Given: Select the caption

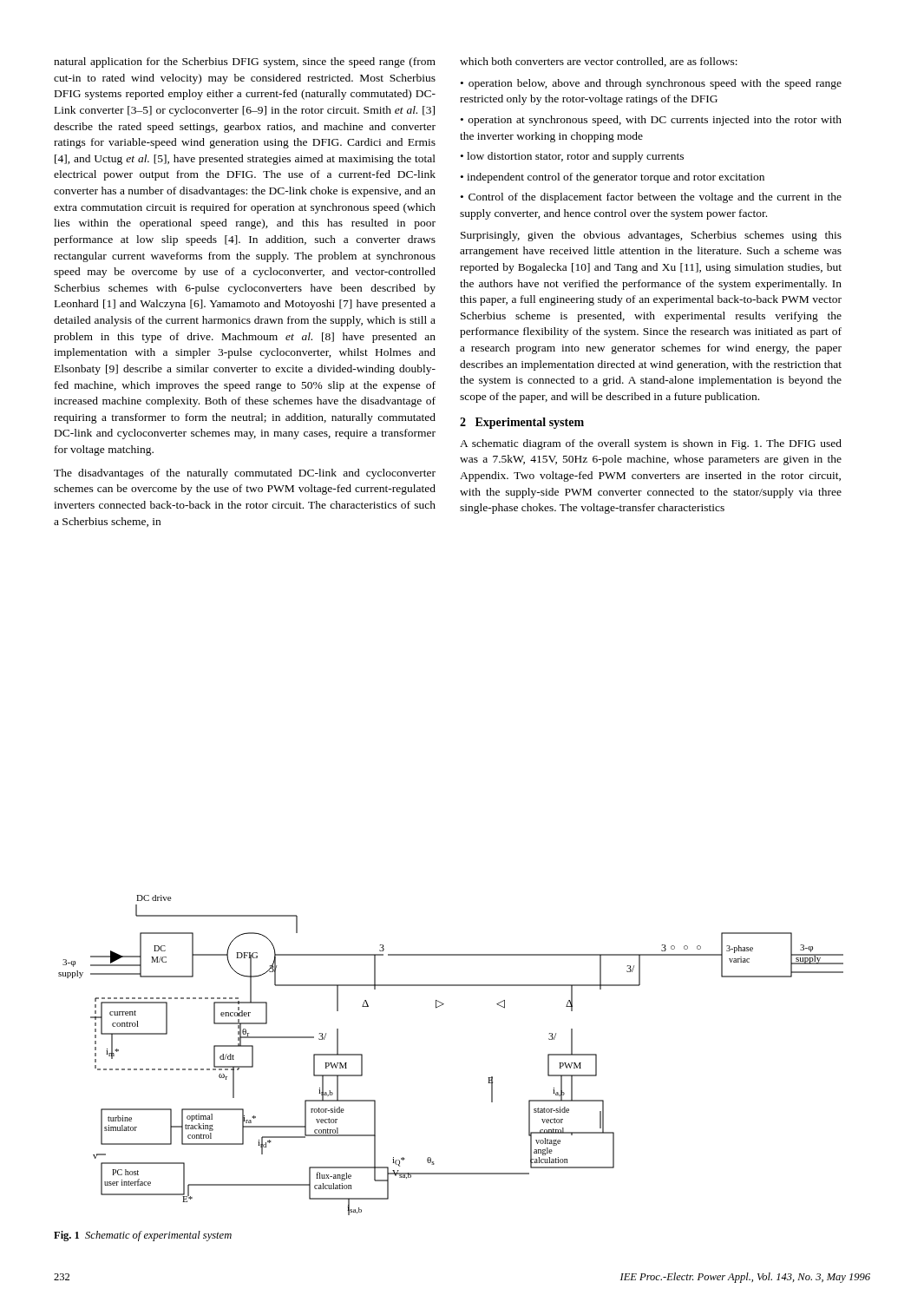Looking at the screenshot, I should 143,1235.
